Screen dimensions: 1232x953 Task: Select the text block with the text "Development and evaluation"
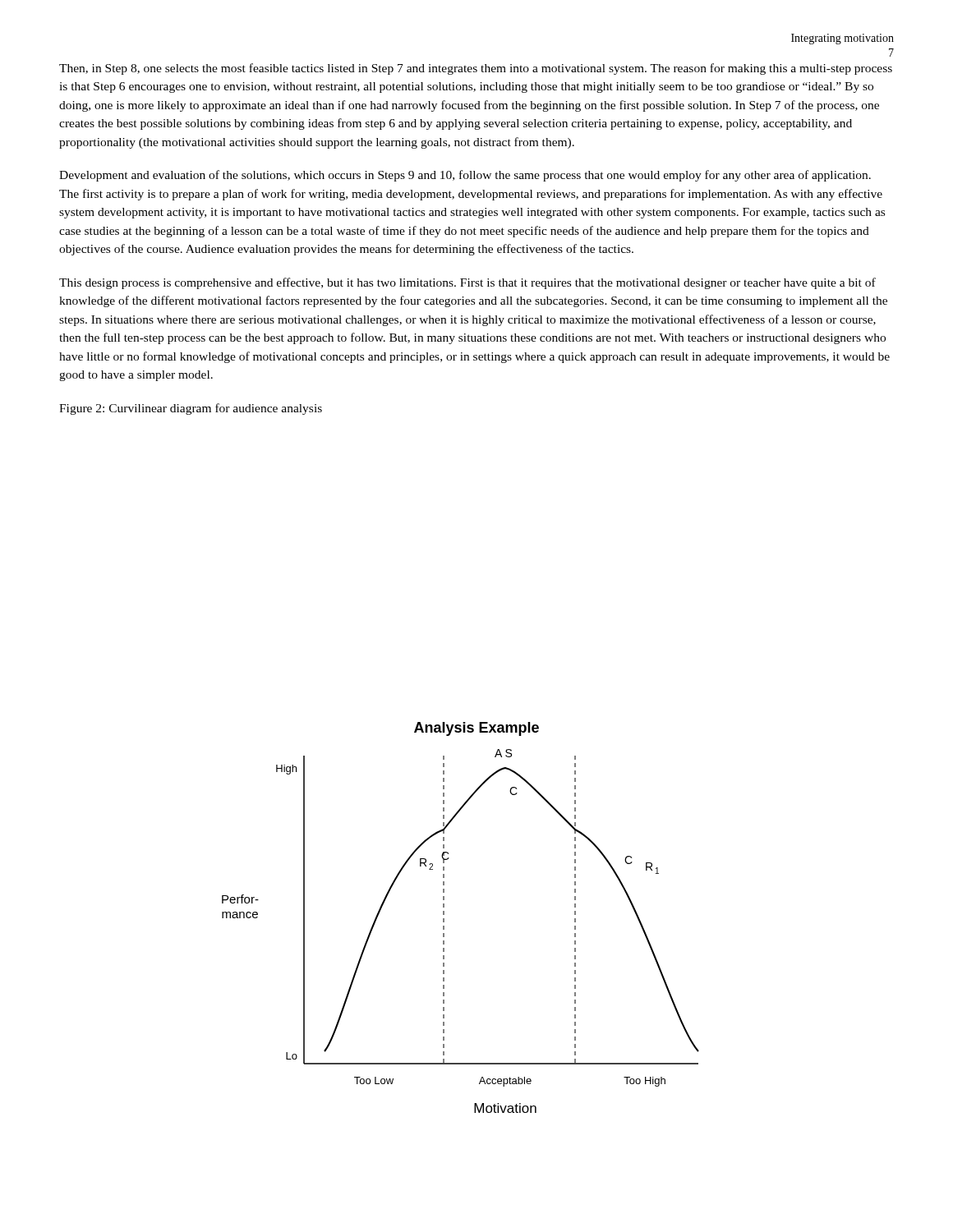(472, 212)
